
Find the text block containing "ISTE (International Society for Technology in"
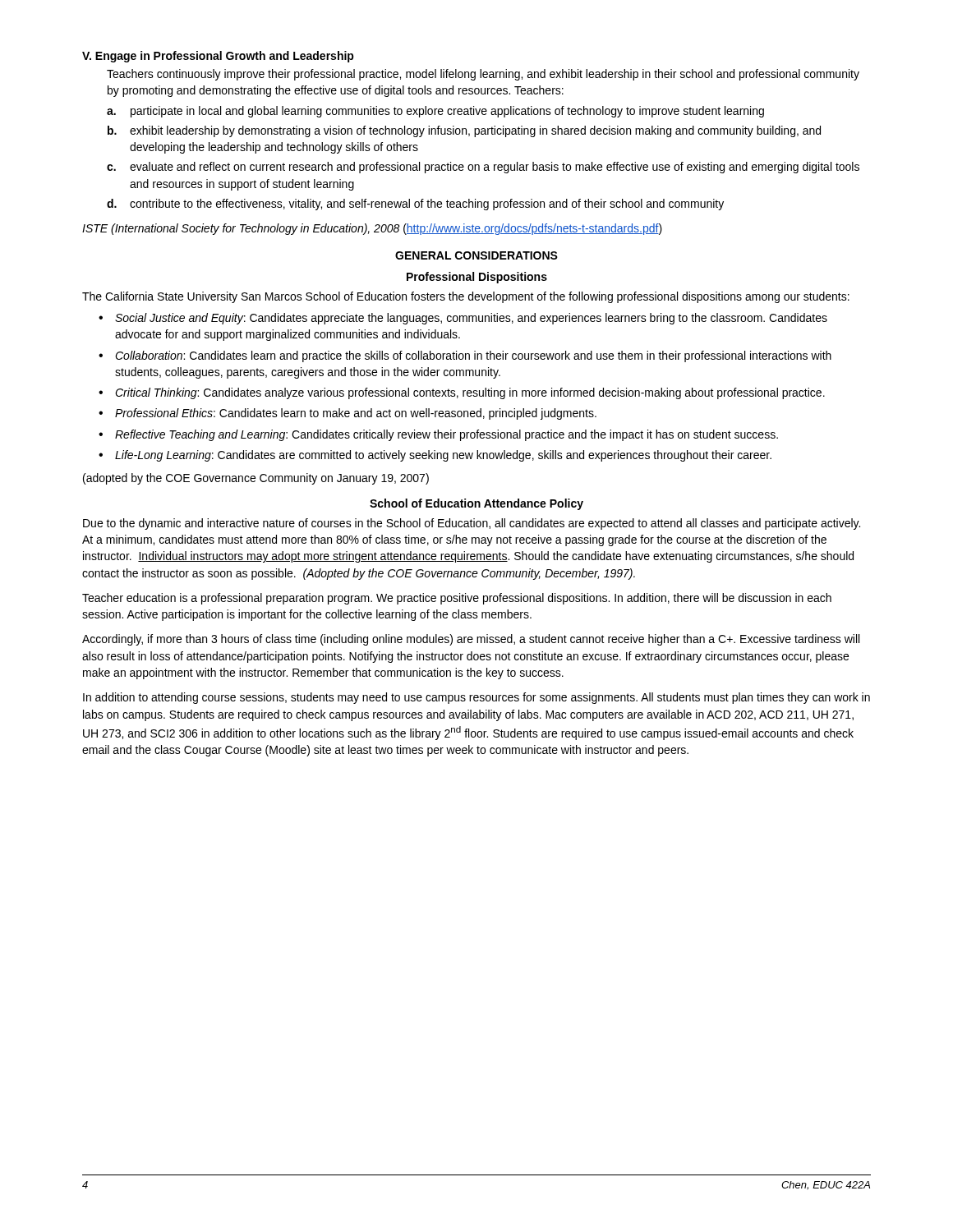[x=372, y=229]
